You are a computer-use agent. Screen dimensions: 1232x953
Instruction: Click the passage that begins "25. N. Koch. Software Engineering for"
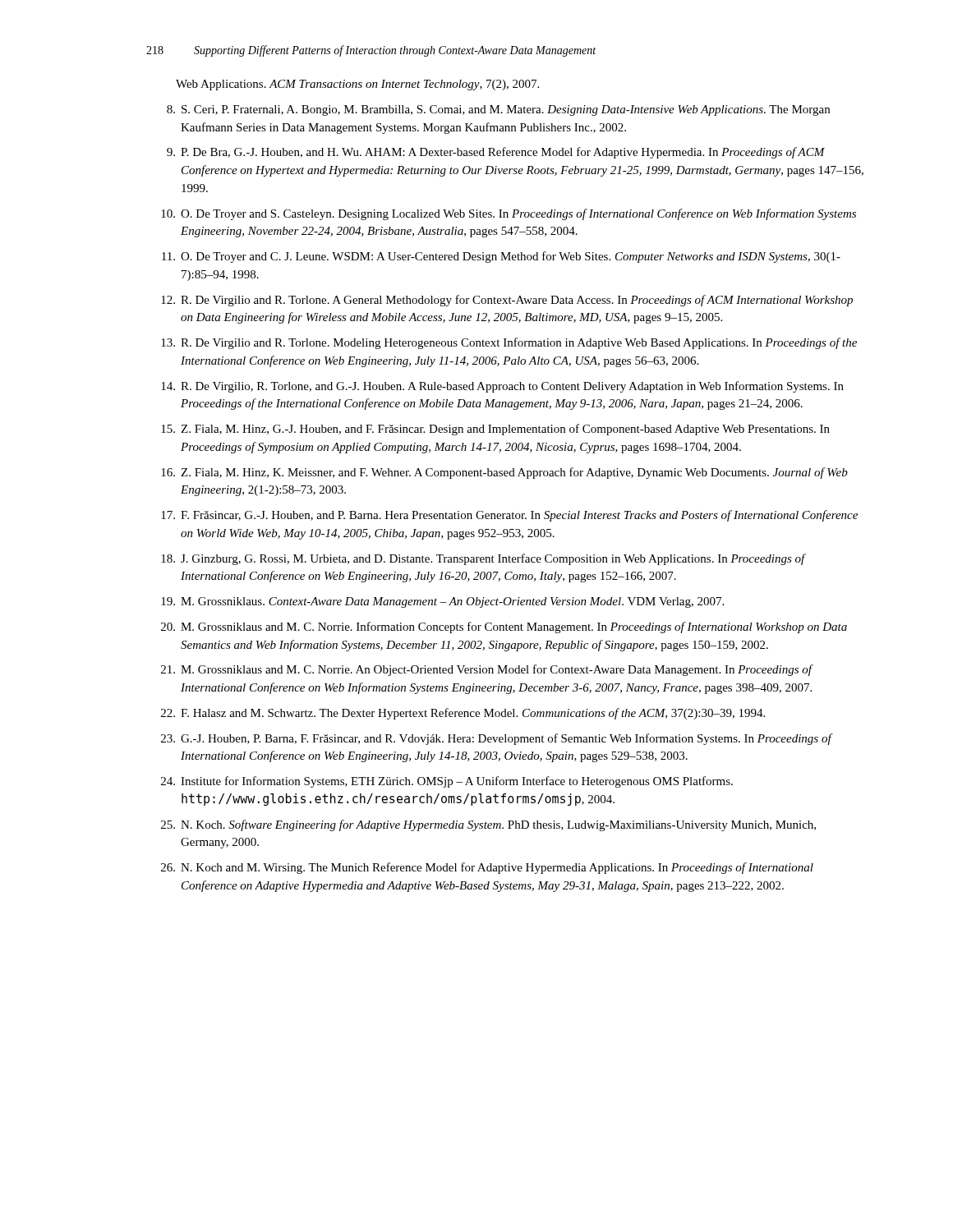505,834
